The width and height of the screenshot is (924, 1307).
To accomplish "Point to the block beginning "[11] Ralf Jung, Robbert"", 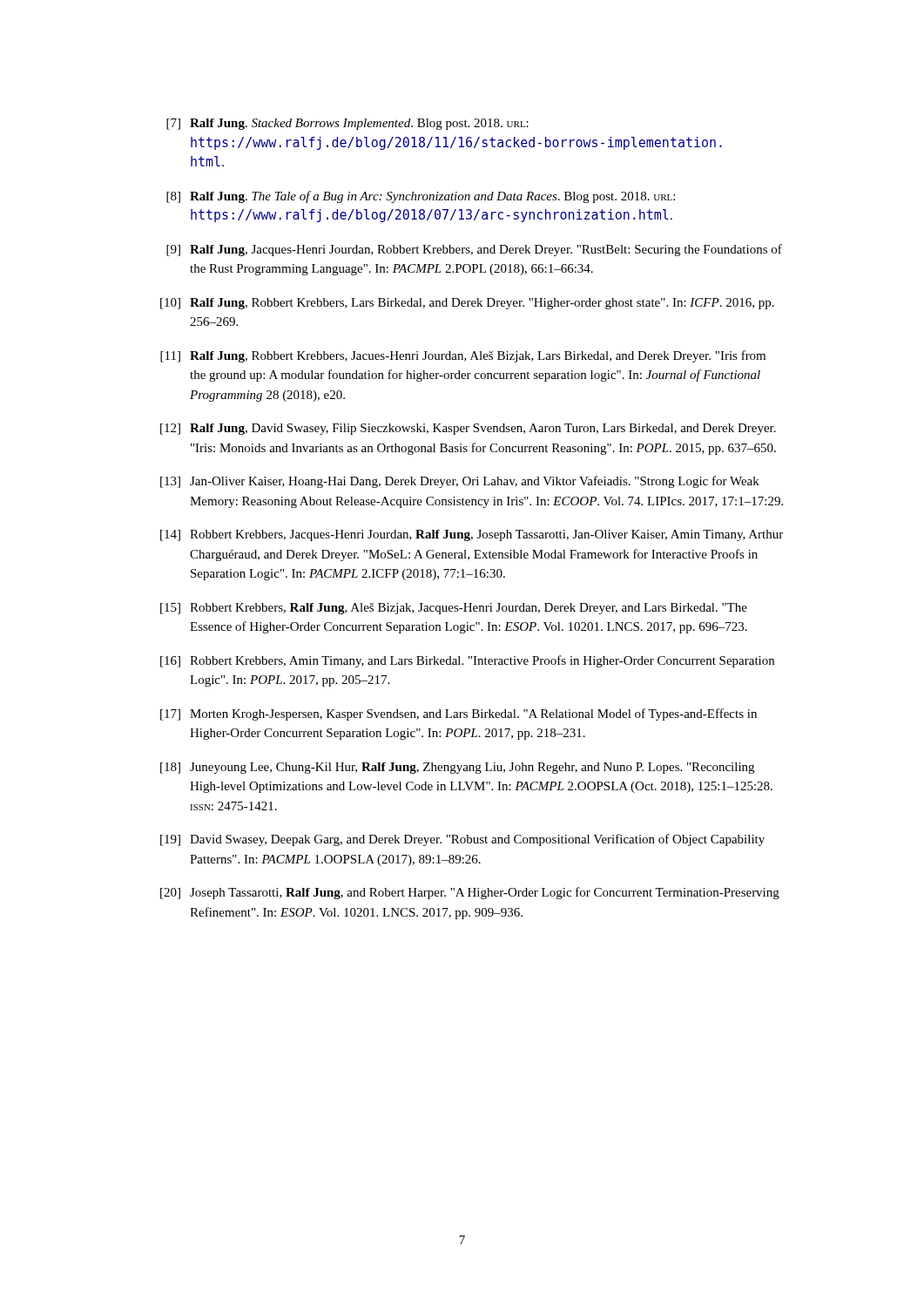I will click(x=462, y=375).
